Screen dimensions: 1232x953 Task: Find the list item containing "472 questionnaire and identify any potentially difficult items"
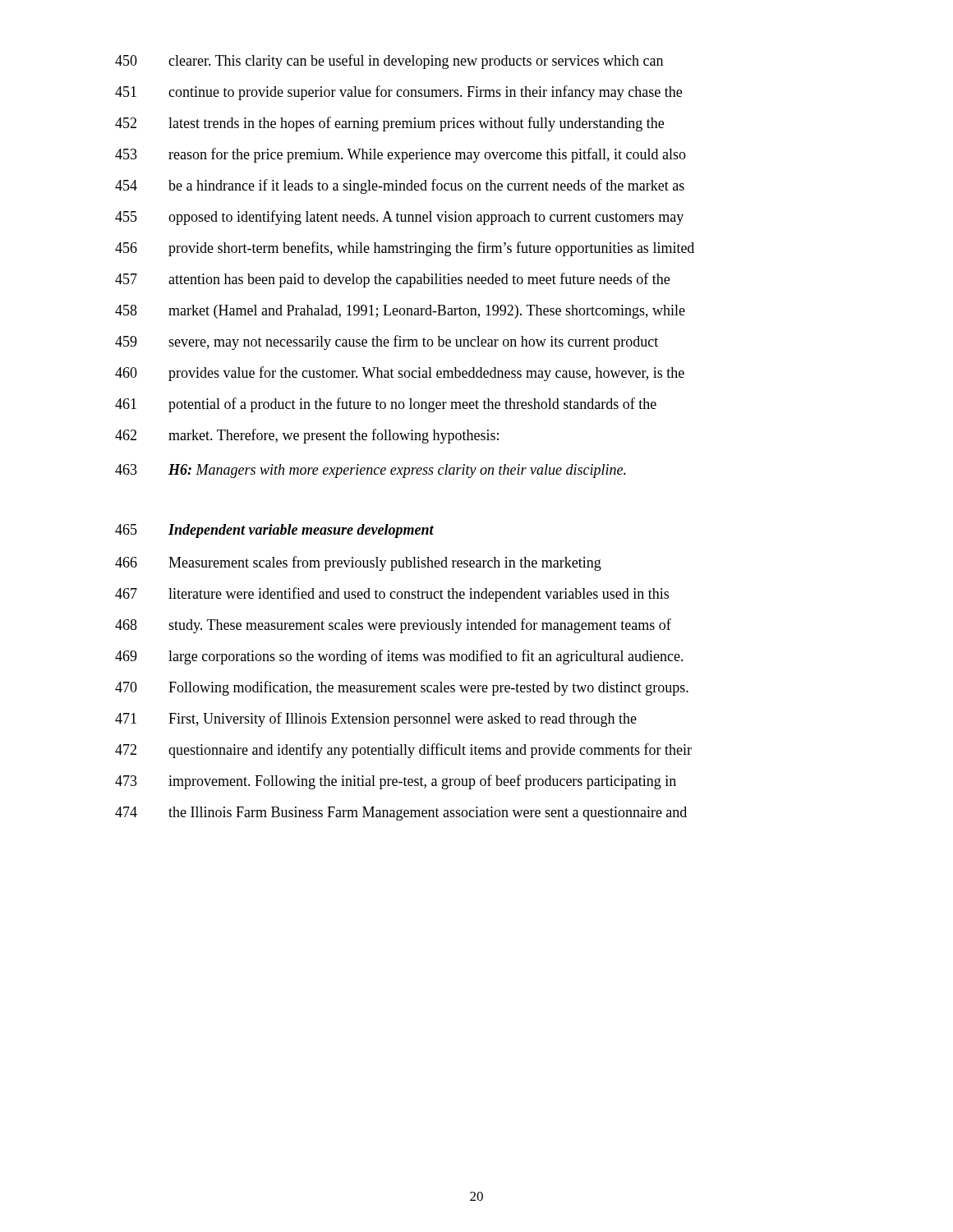[x=481, y=750]
